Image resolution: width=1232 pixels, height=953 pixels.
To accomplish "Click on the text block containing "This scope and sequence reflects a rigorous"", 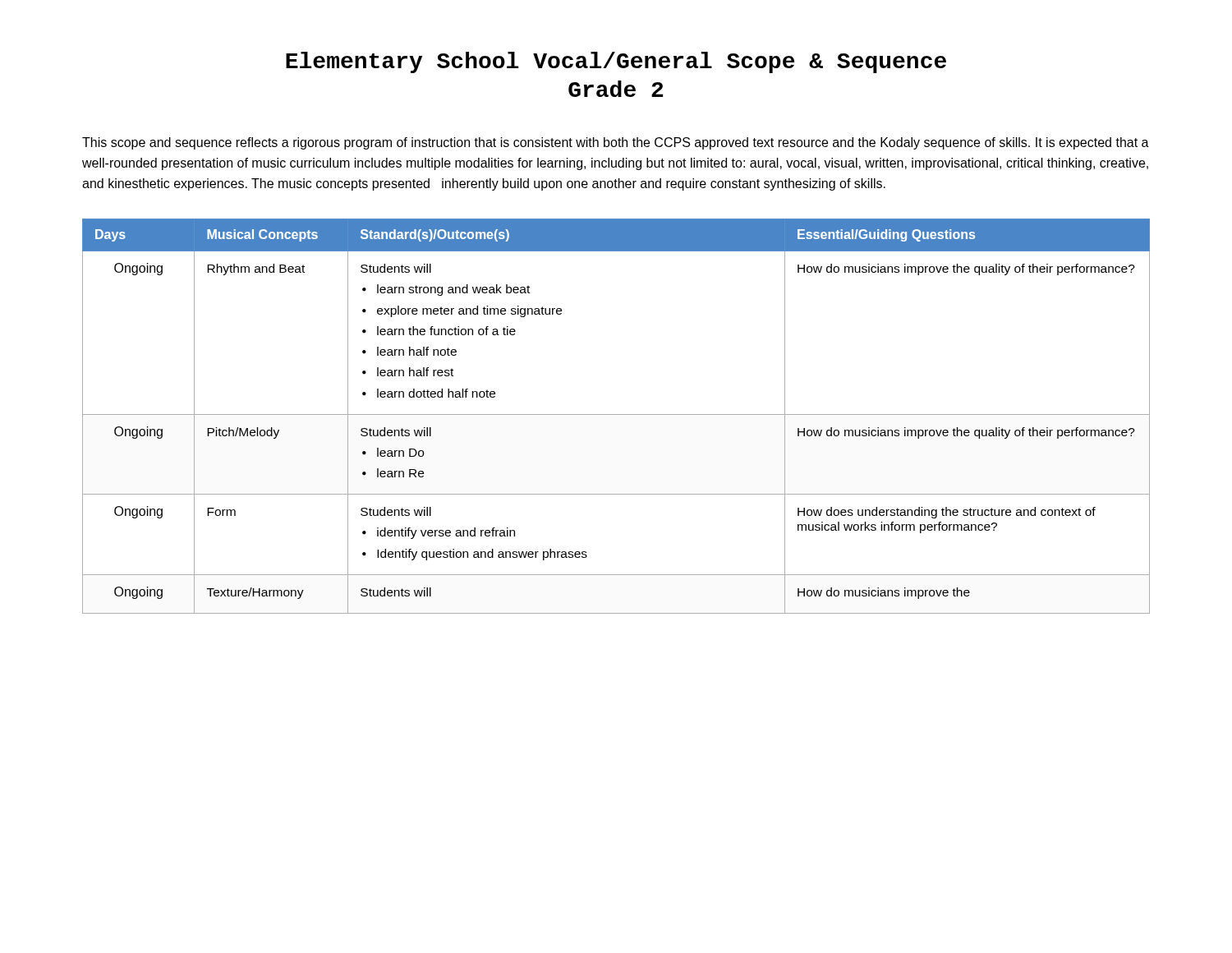I will (x=616, y=163).
